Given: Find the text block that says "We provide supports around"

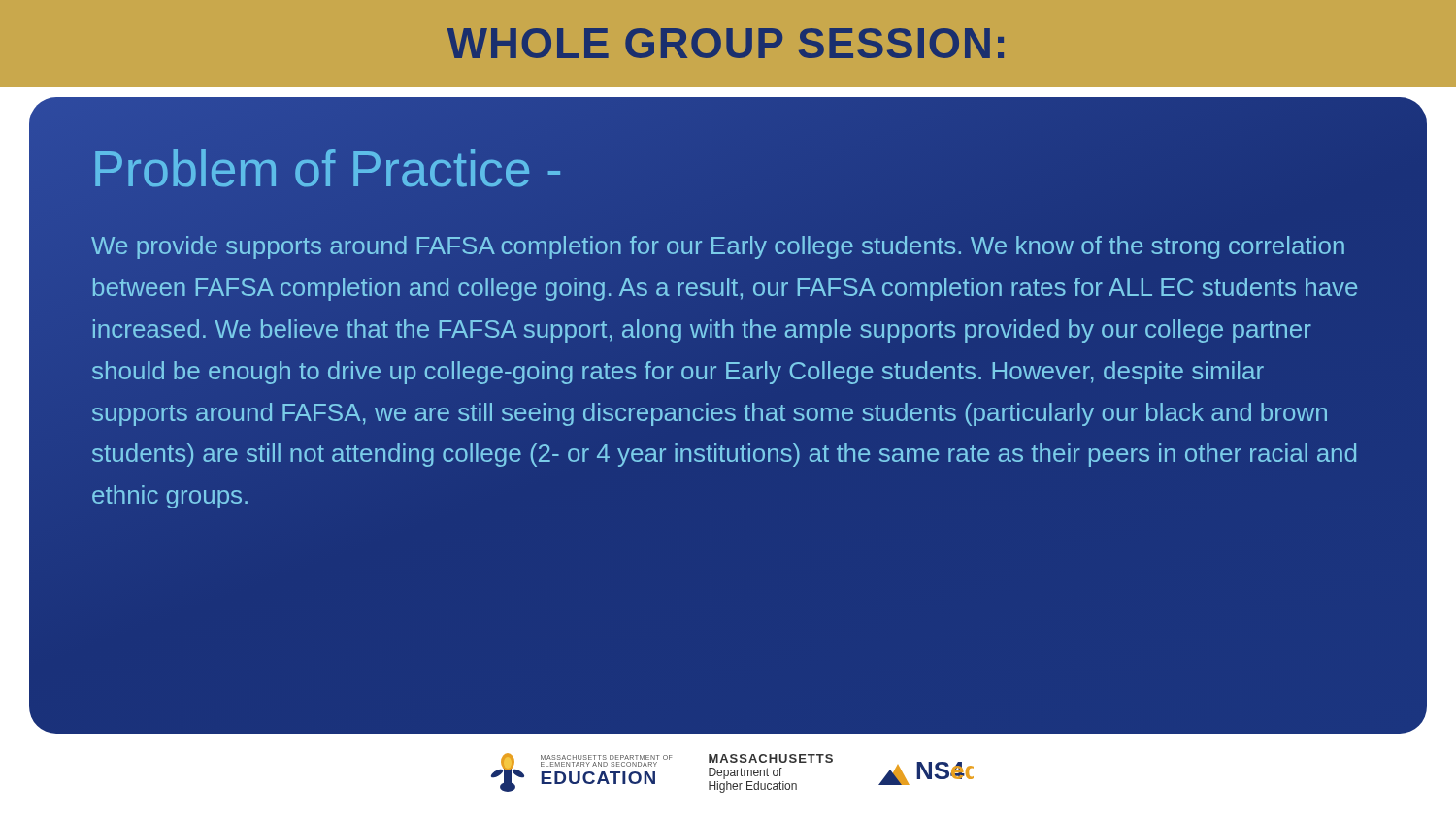Looking at the screenshot, I should point(725,370).
